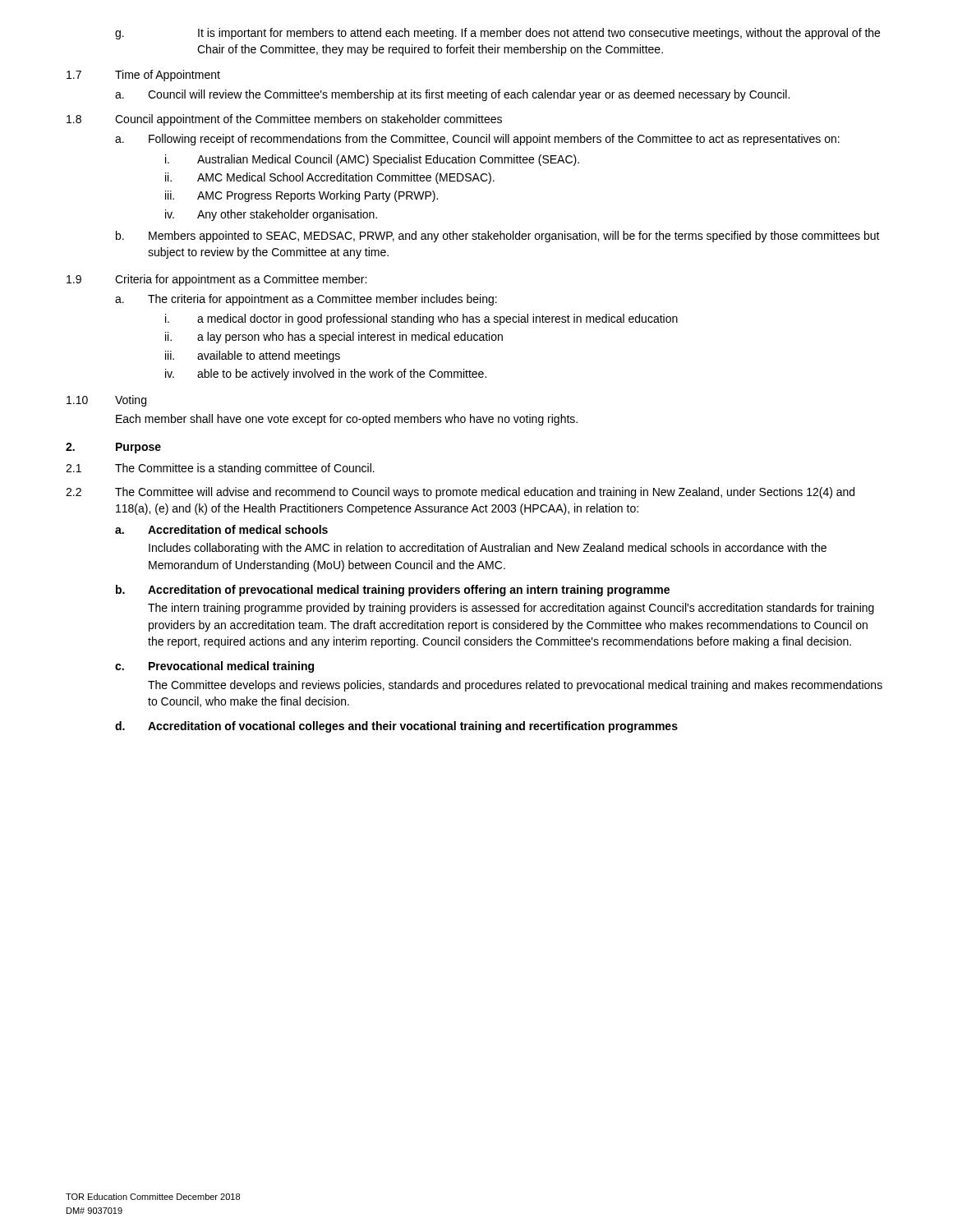
Task: Select the list item that reads "a. Following receipt of"
Action: click(x=501, y=139)
